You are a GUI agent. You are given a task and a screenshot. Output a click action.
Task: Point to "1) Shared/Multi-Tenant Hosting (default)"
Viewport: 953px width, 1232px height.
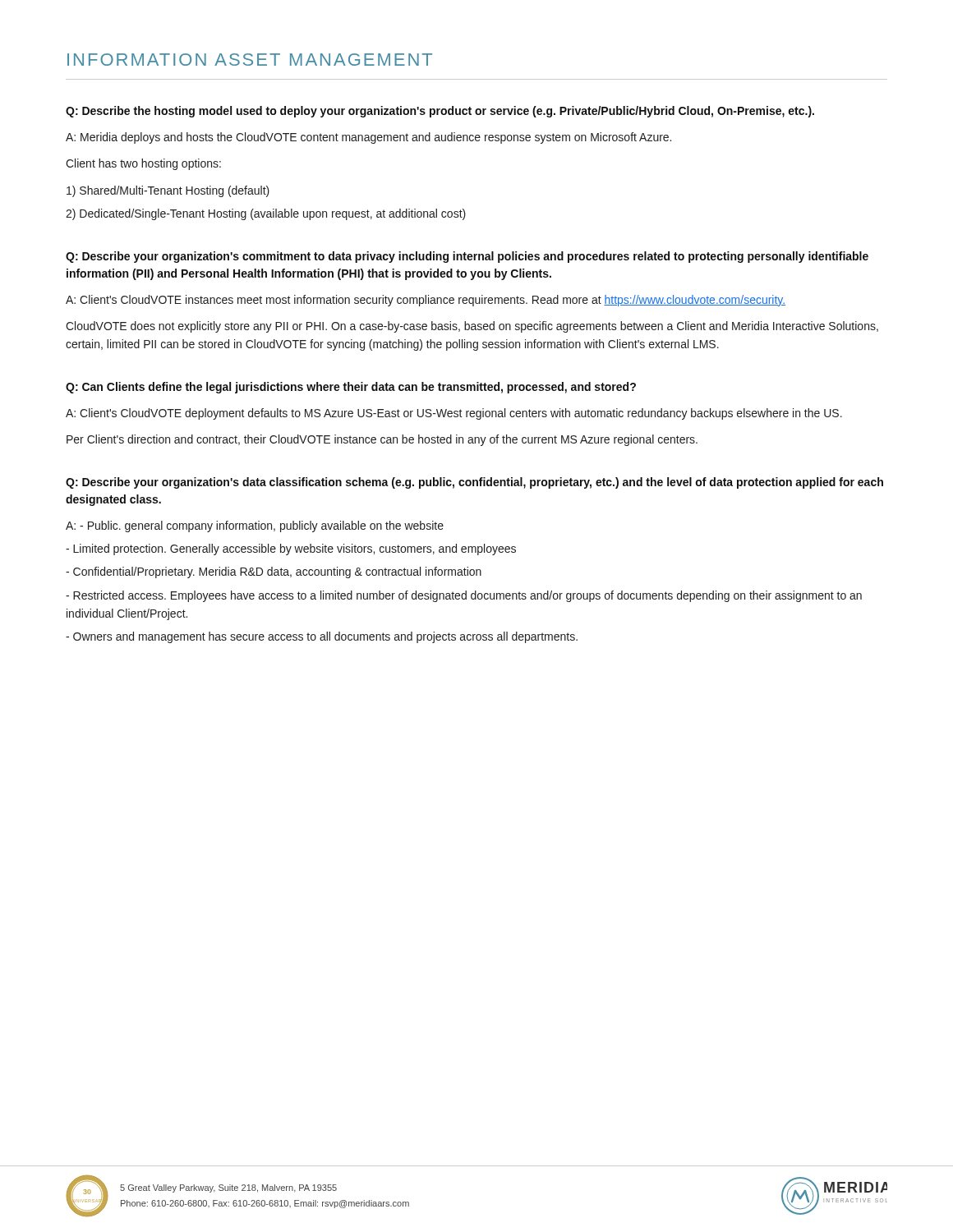click(168, 191)
